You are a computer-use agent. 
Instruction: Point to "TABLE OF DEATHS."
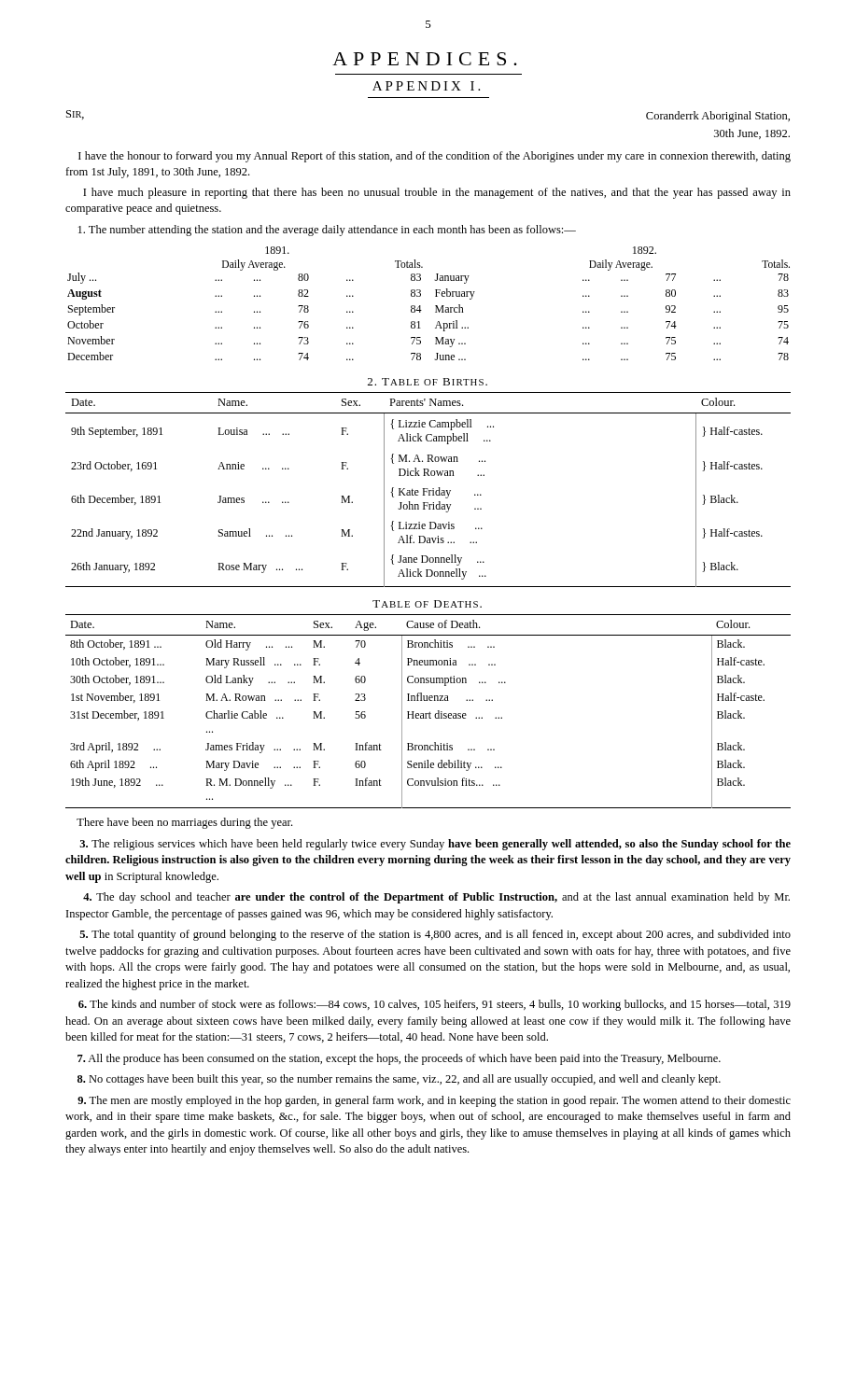(428, 603)
